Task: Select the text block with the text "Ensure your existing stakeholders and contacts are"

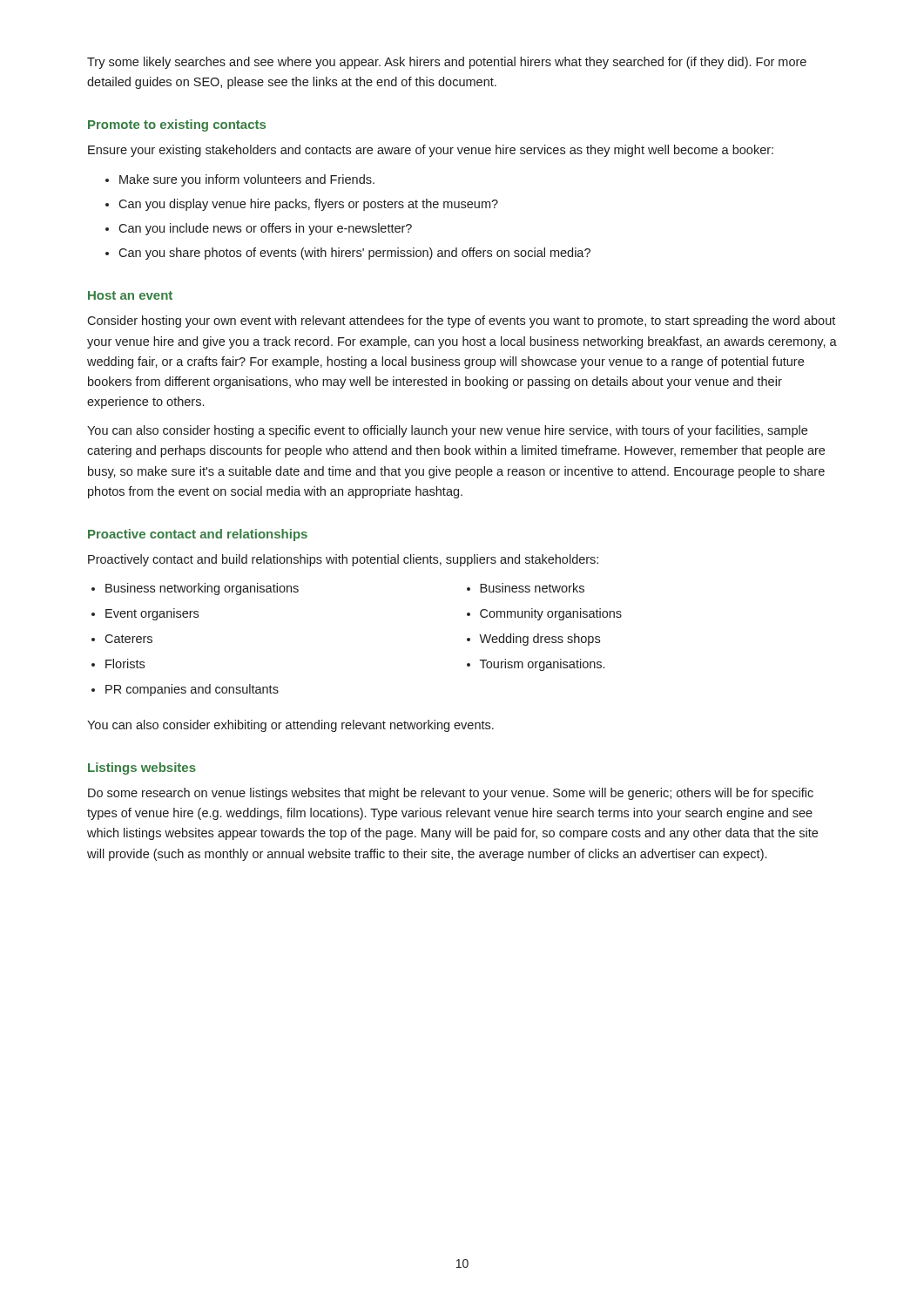Action: [x=431, y=150]
